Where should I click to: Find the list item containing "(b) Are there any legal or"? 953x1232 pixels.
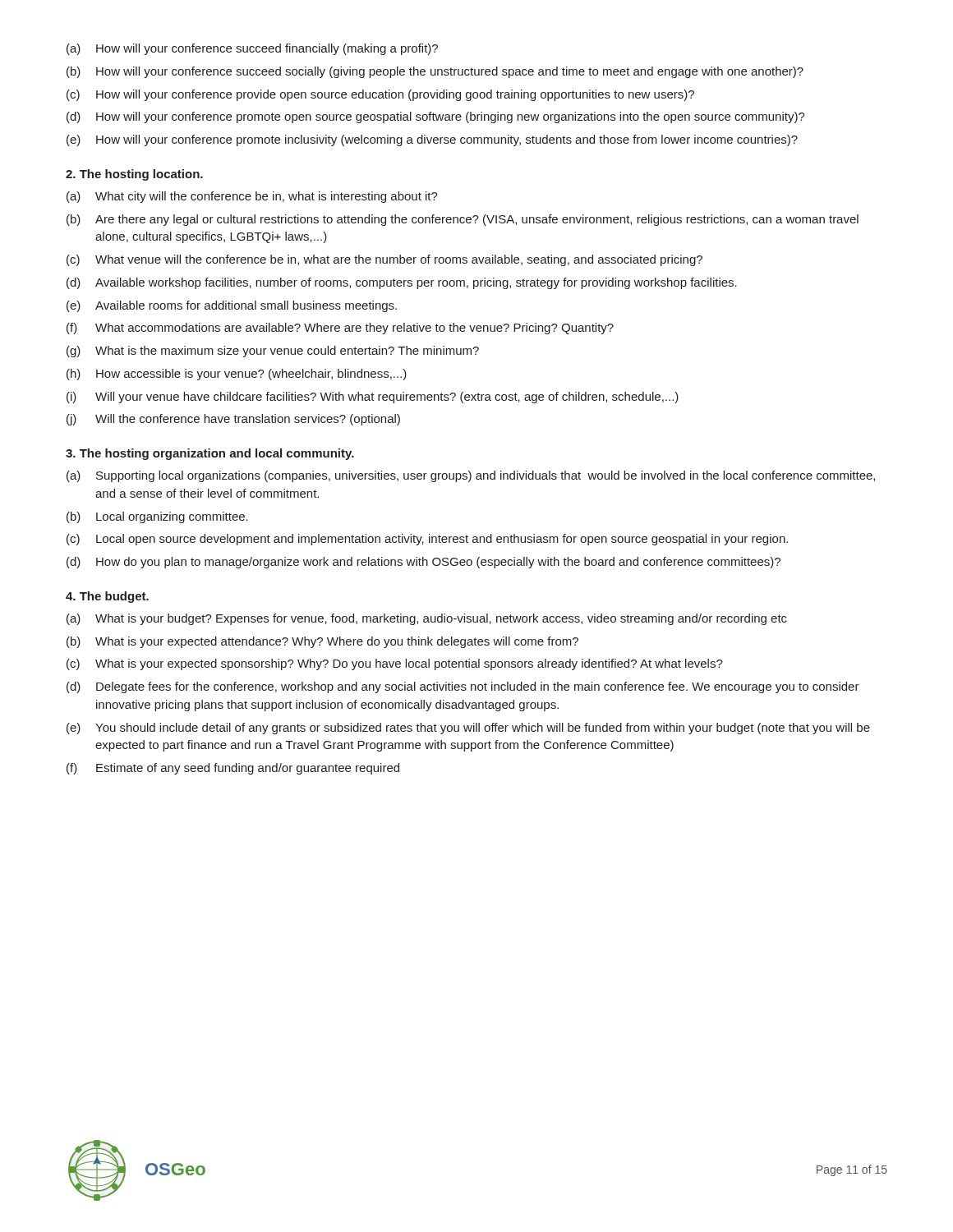(476, 228)
